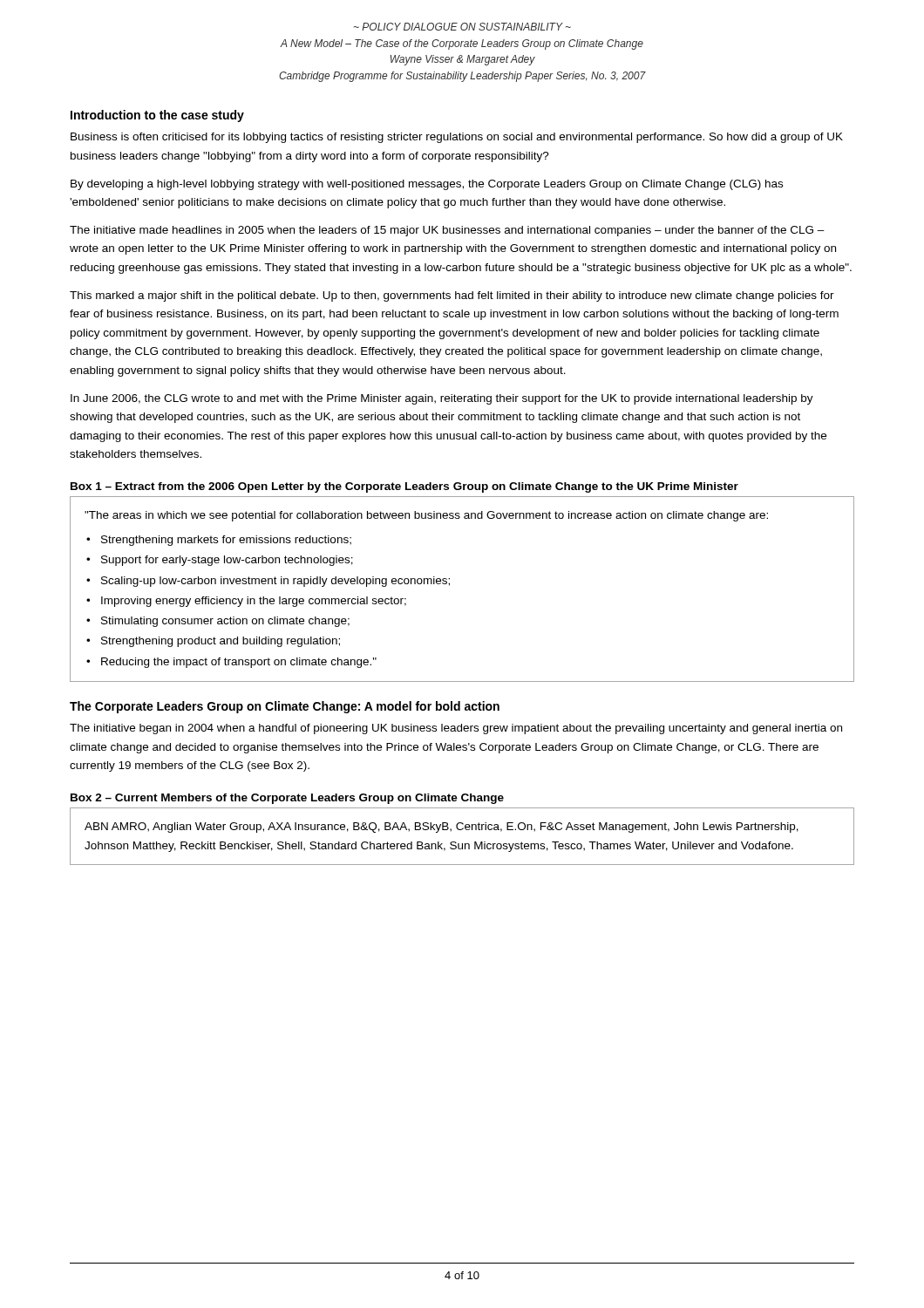
Task: Click on the text block that says "ABN AMRO, Anglian Water Group,"
Action: pyautogui.click(x=442, y=836)
